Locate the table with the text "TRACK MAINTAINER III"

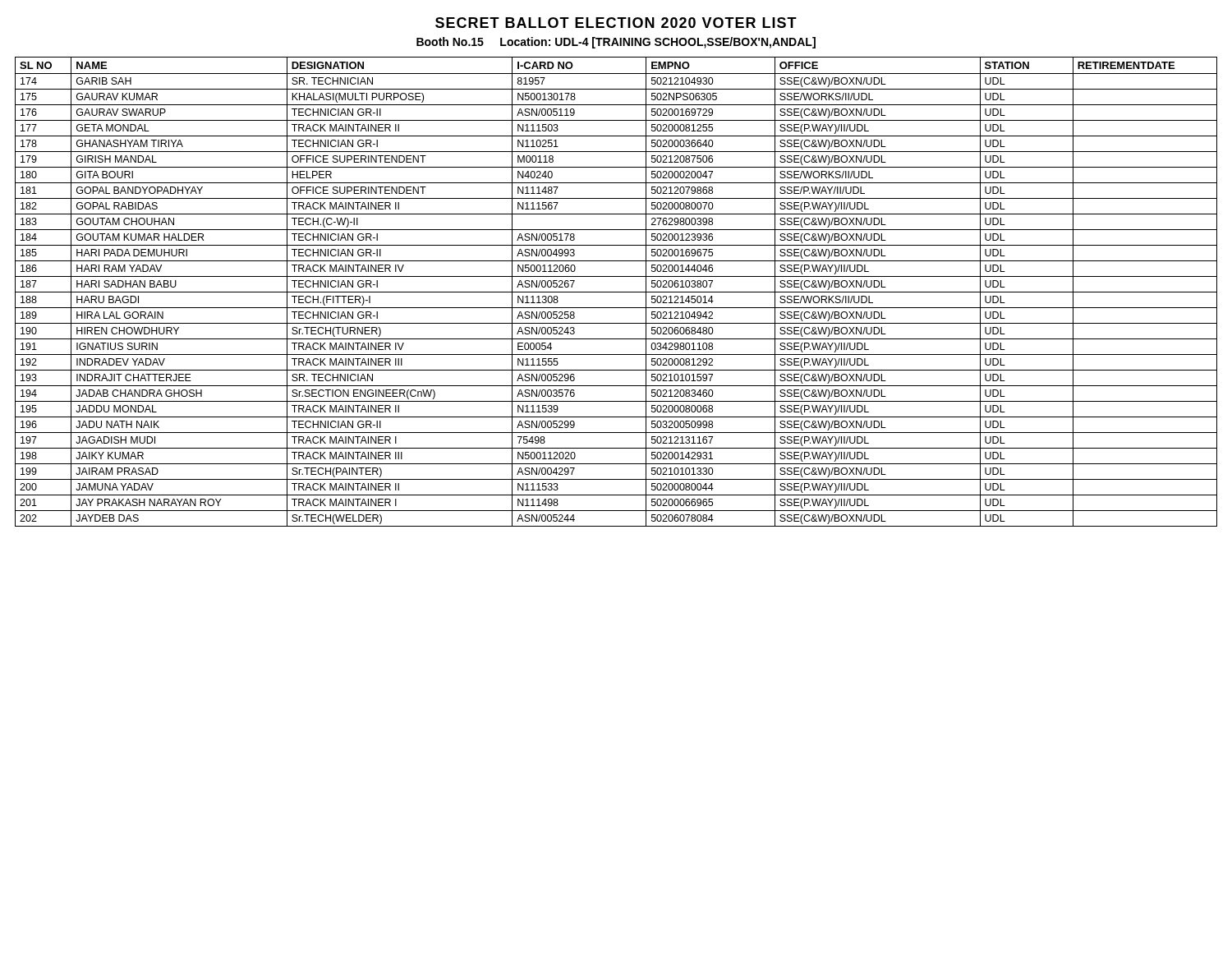point(616,292)
